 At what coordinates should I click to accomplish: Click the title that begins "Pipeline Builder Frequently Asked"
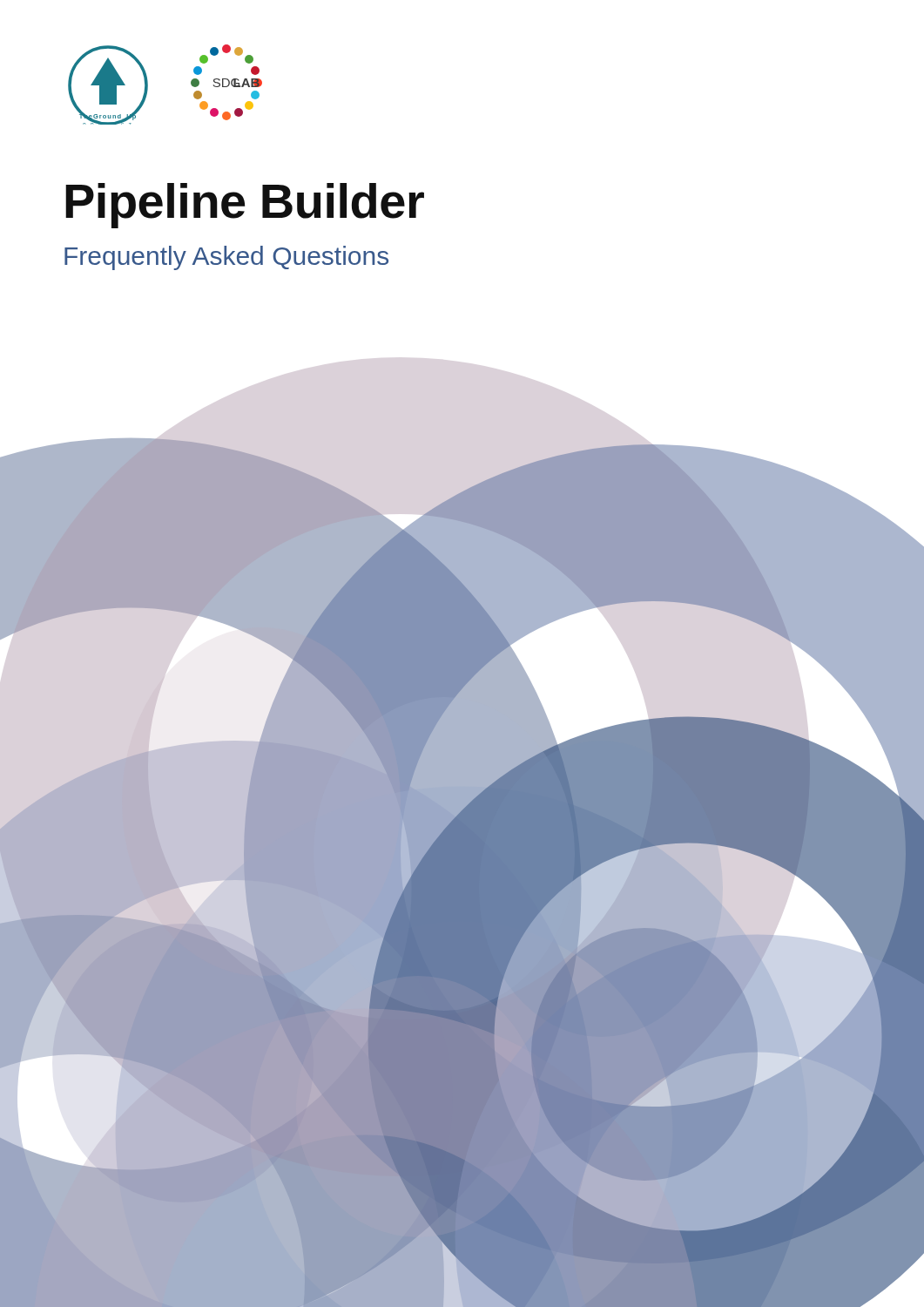[244, 223]
